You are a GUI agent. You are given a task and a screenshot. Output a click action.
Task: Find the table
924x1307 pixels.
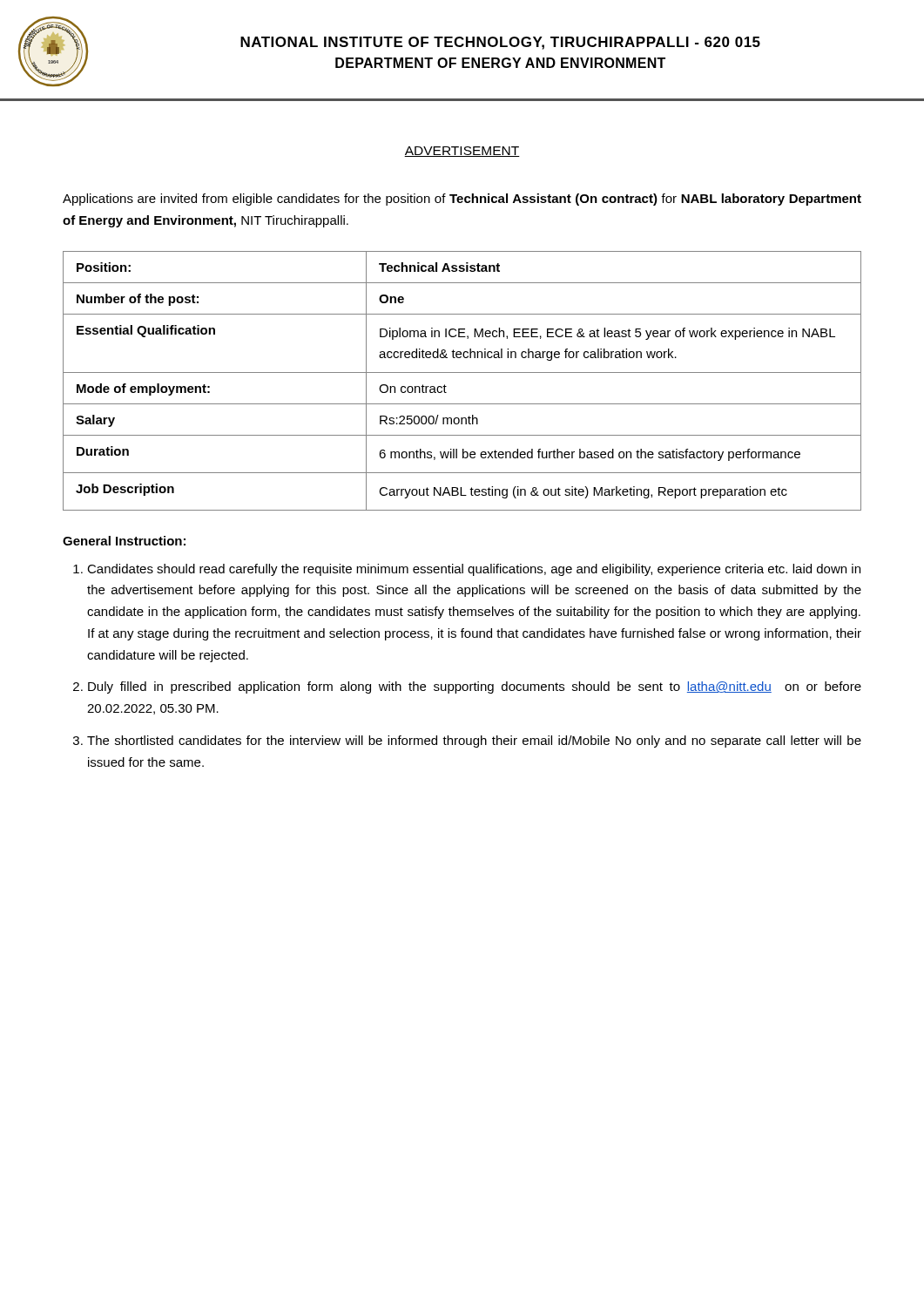tap(462, 380)
